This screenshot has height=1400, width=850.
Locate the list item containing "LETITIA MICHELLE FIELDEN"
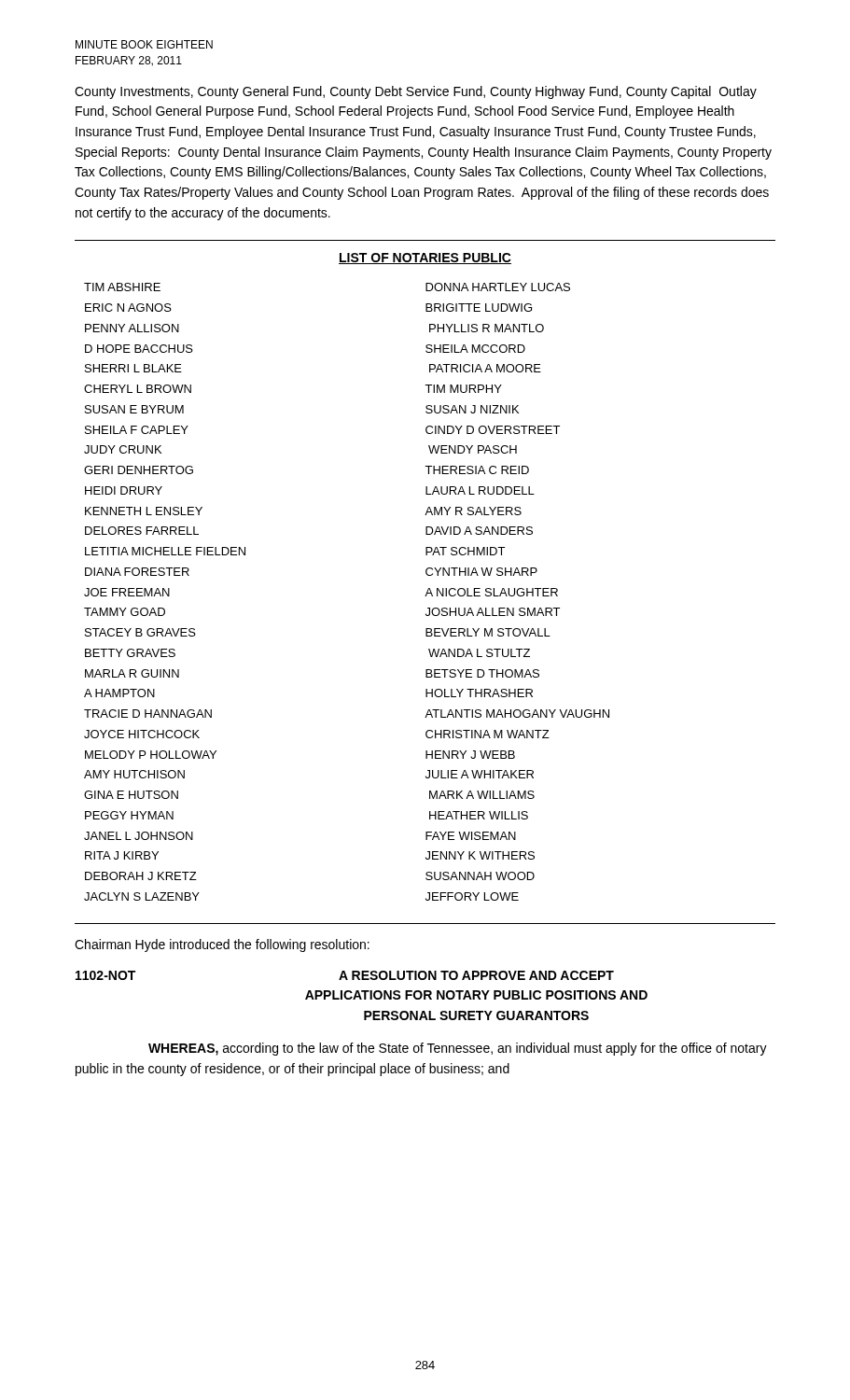(x=165, y=551)
